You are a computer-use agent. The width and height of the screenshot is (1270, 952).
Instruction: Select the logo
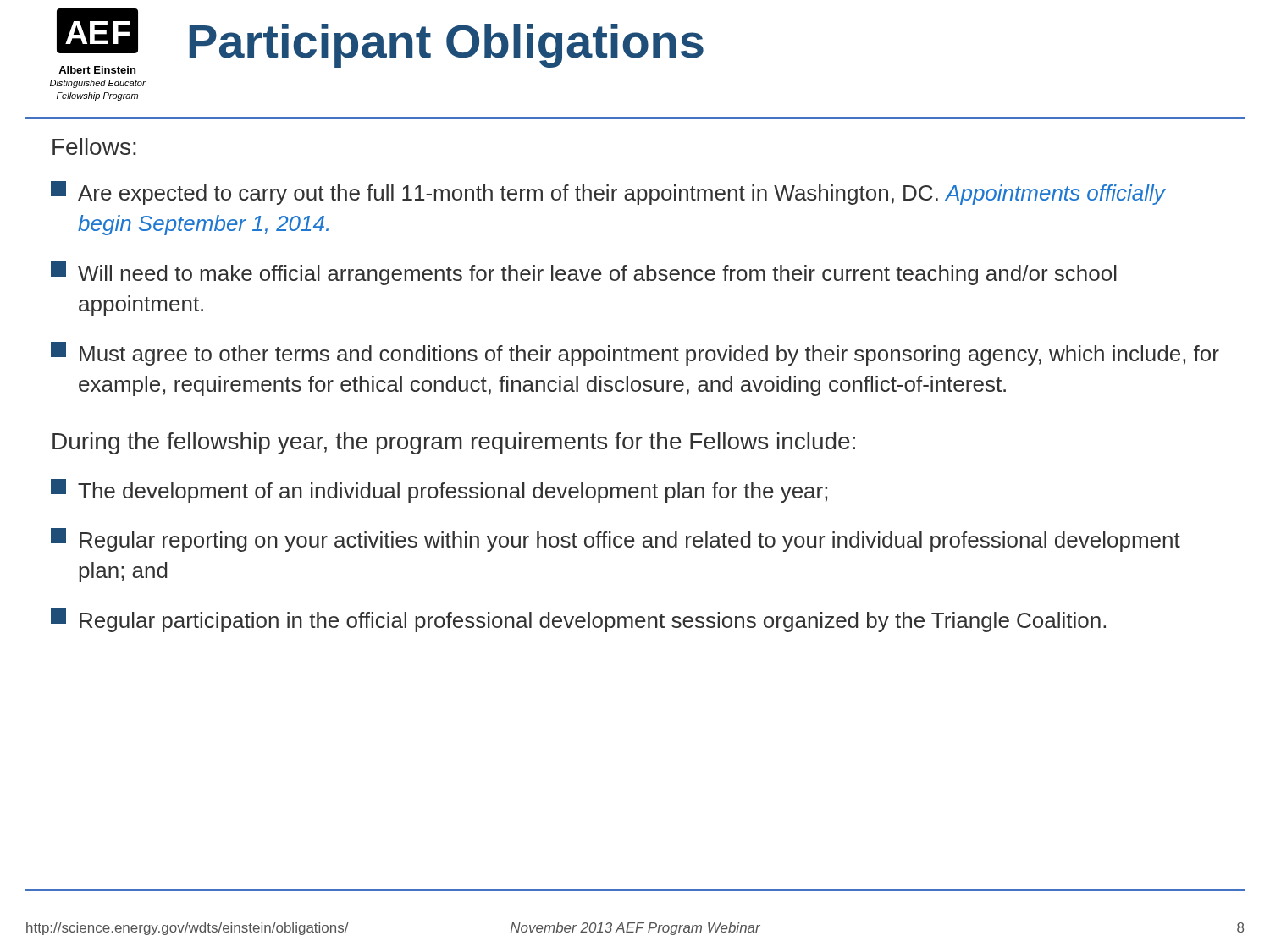(97, 55)
